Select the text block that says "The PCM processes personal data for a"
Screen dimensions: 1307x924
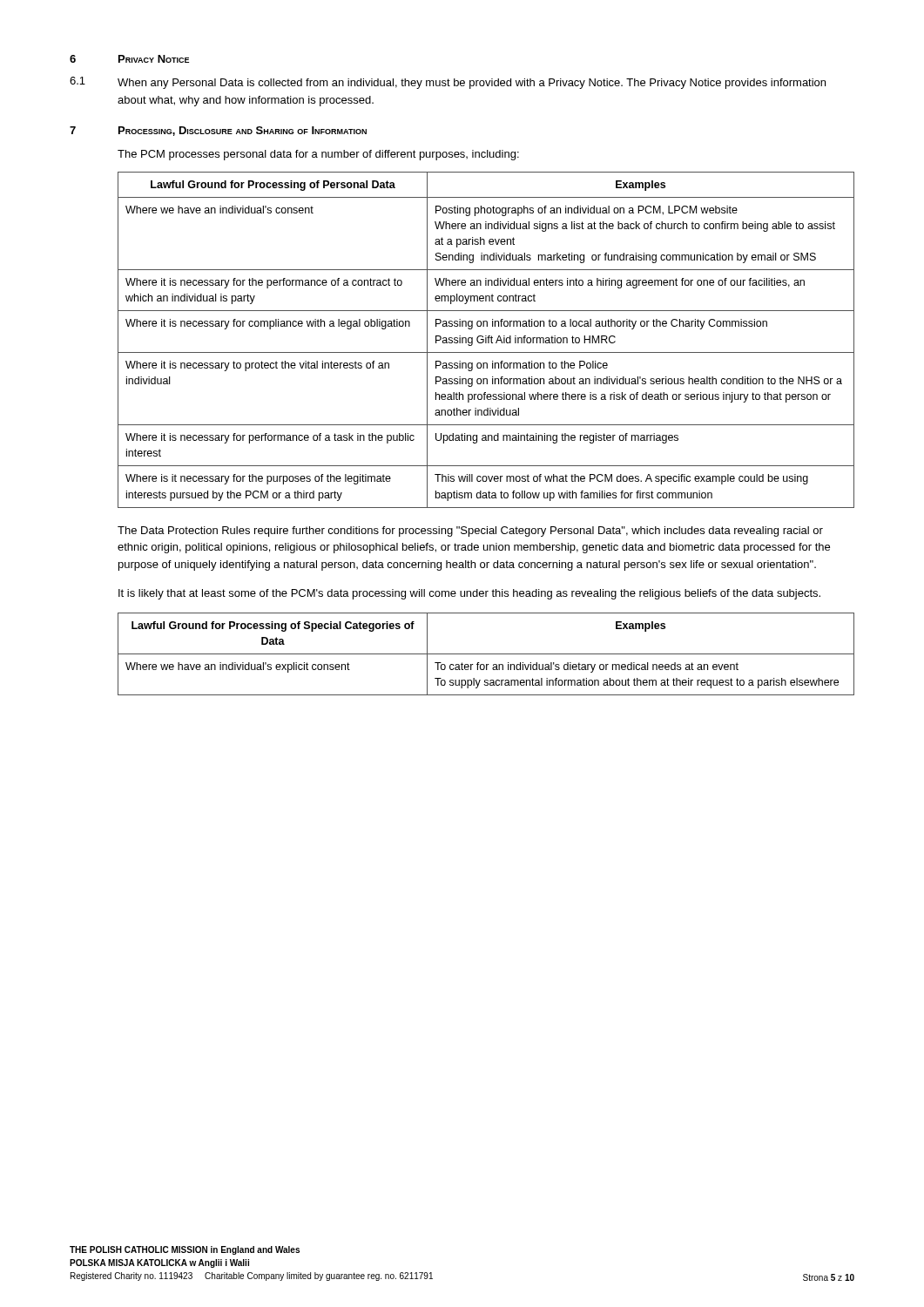pyautogui.click(x=319, y=154)
